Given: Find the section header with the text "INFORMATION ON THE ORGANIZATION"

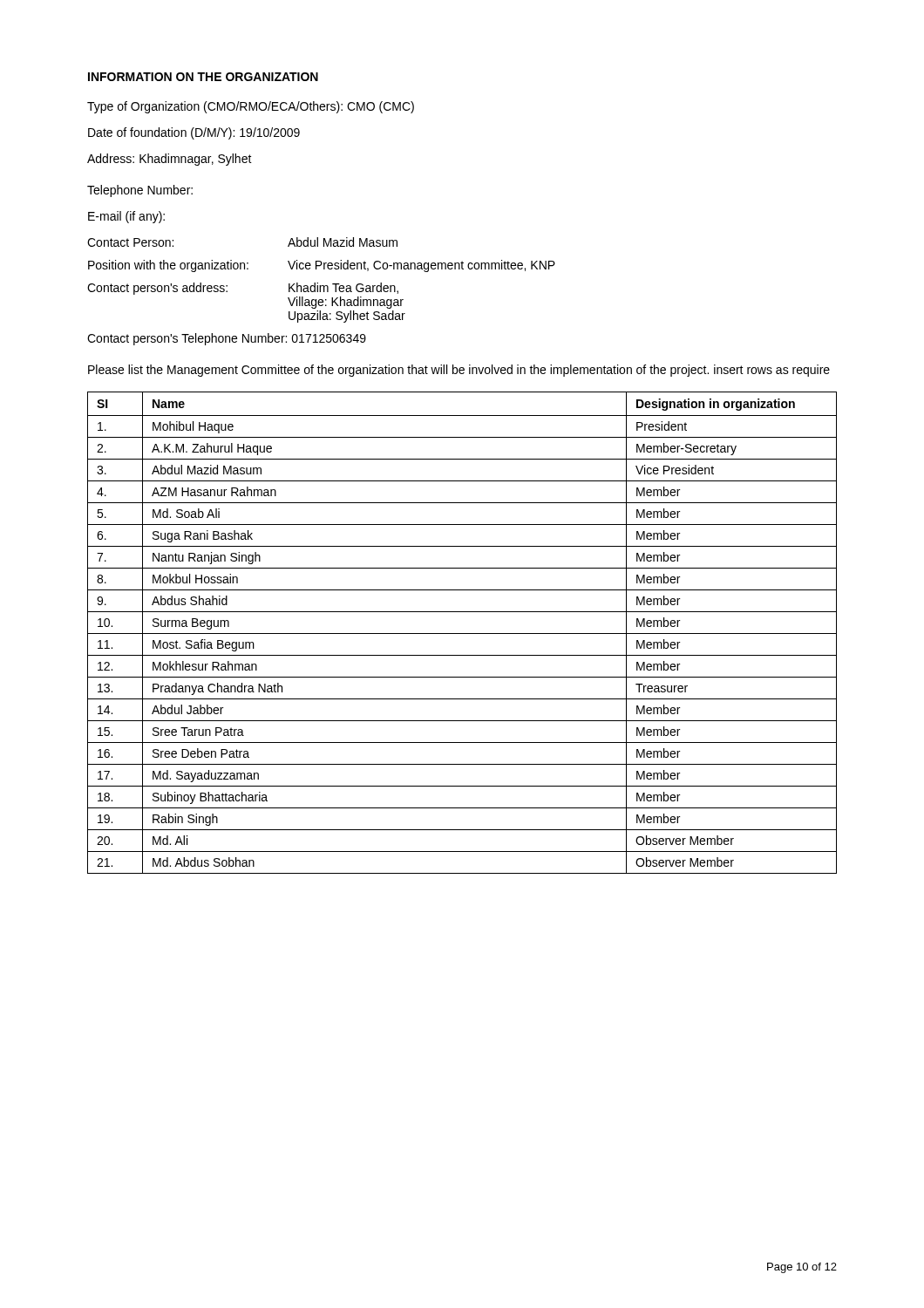Looking at the screenshot, I should 203,77.
